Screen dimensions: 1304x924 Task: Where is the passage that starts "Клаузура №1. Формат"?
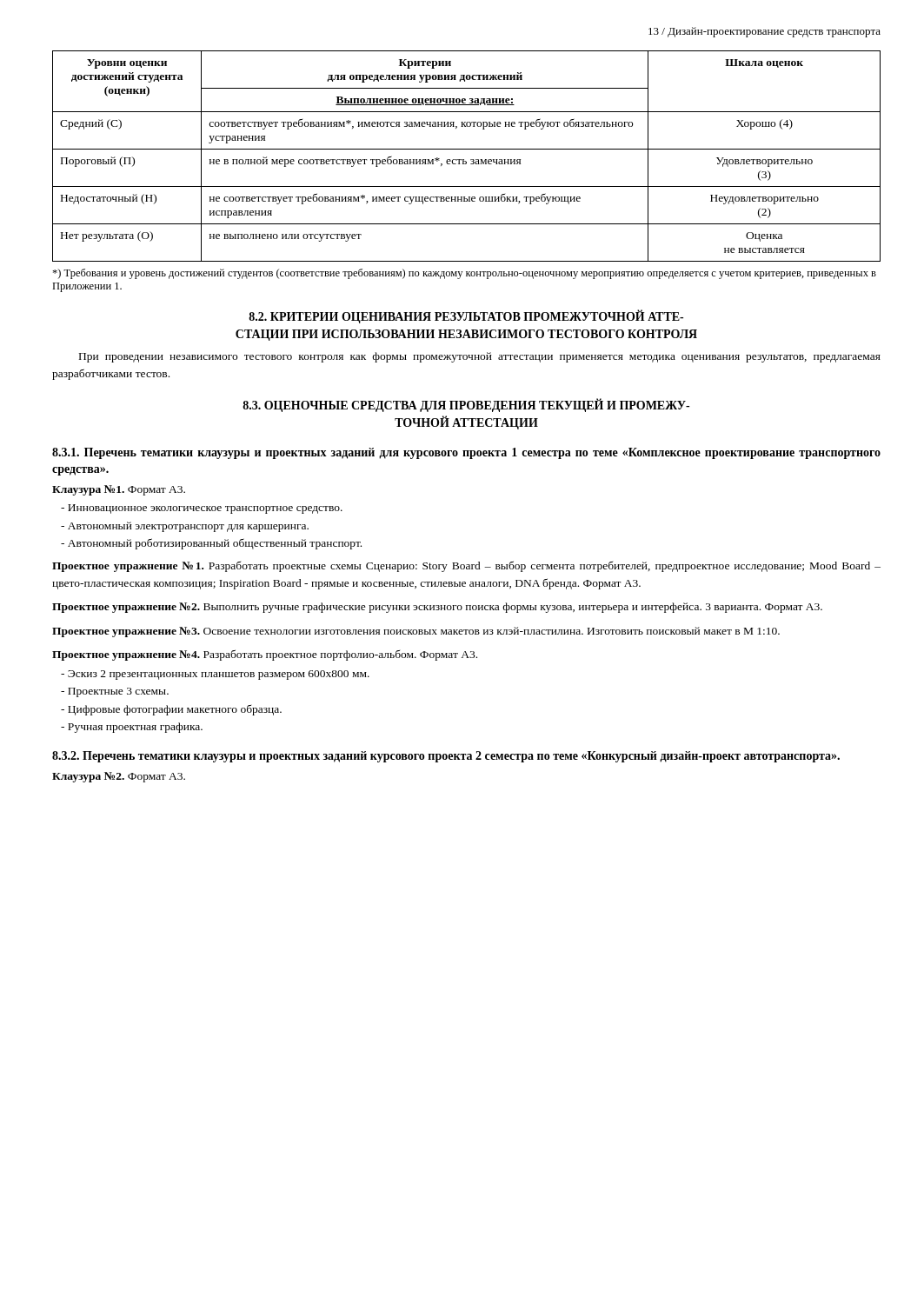(119, 489)
